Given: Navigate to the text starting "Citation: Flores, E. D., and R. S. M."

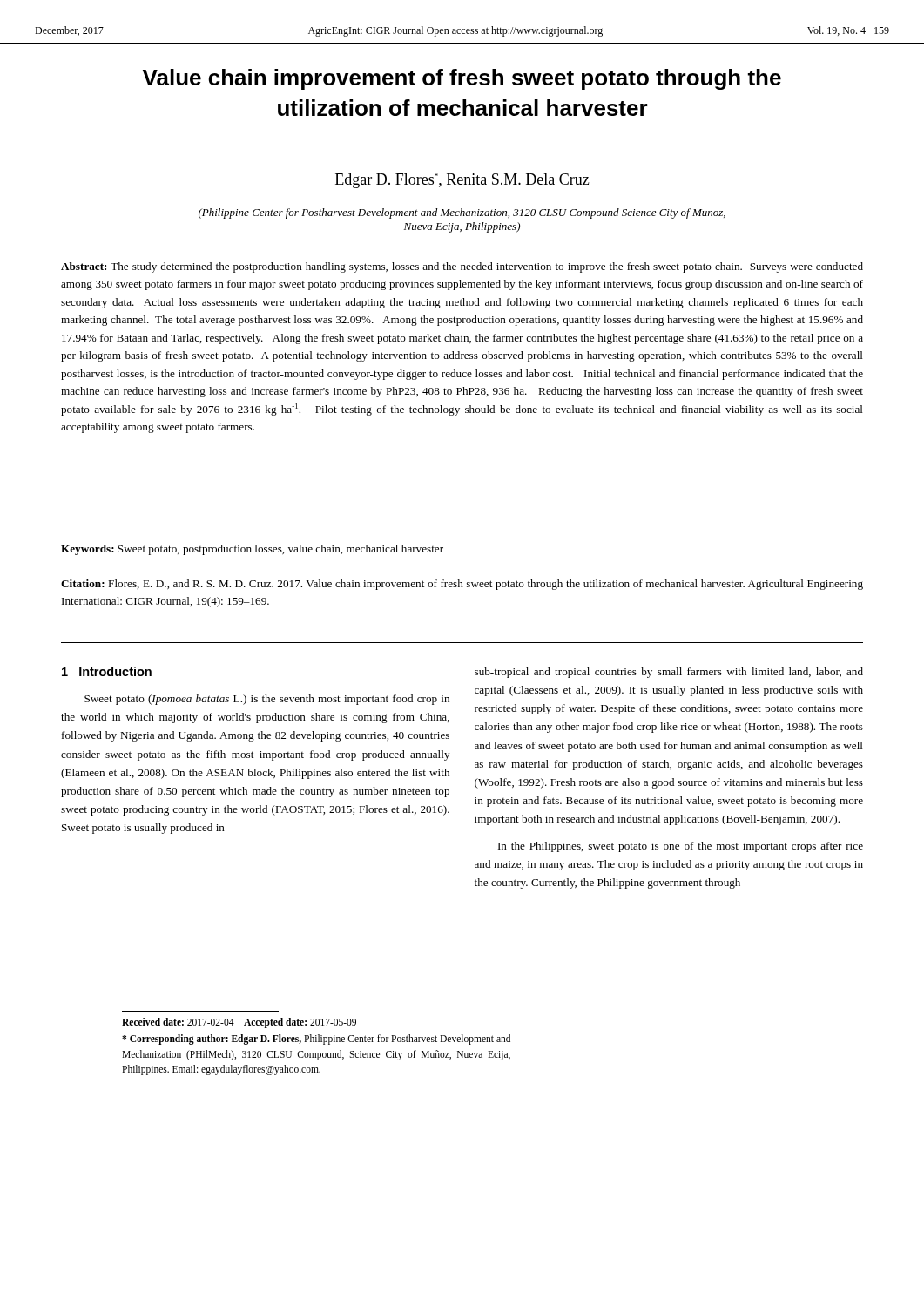Looking at the screenshot, I should (x=462, y=592).
